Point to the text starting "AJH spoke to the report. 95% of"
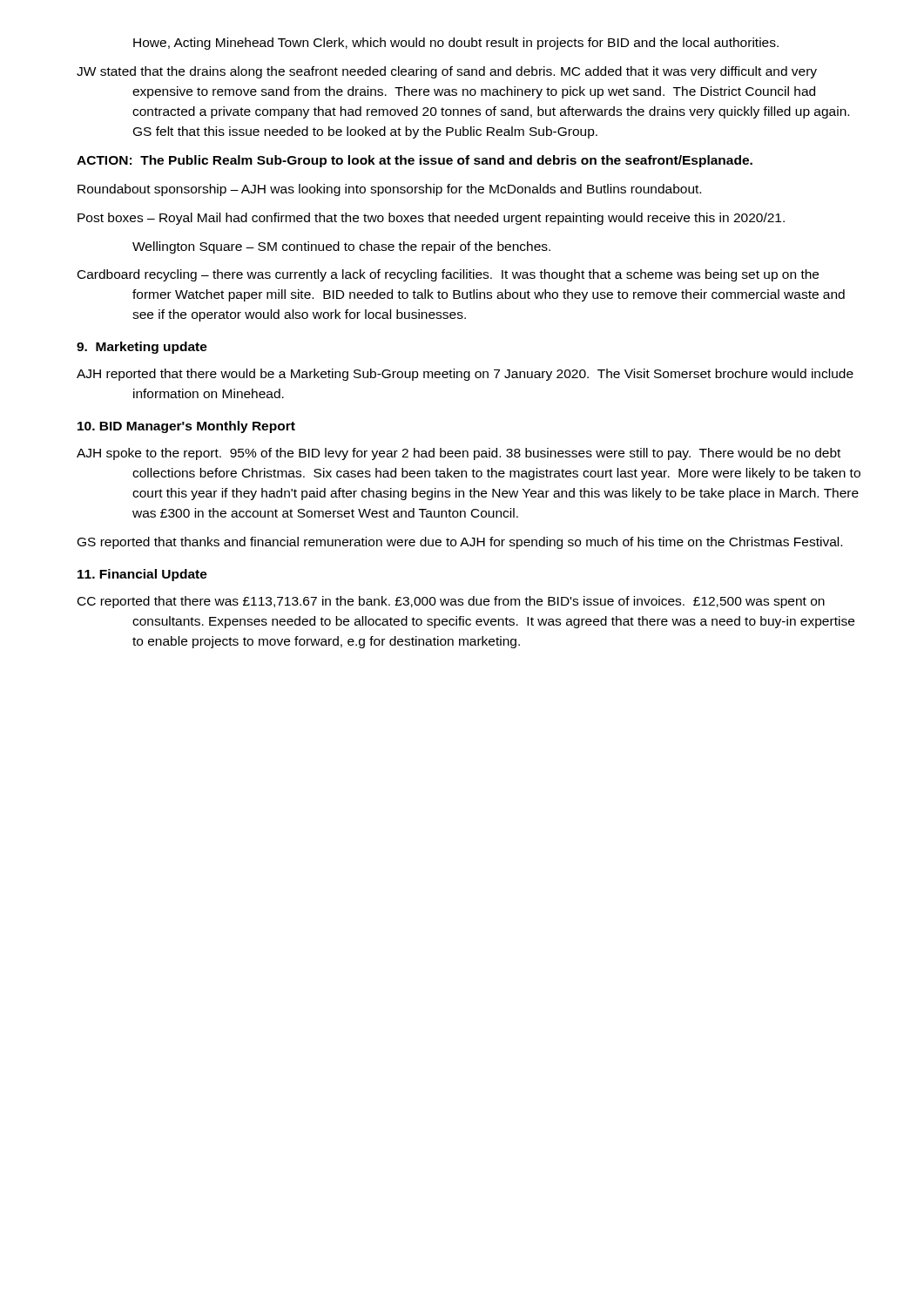 click(469, 483)
